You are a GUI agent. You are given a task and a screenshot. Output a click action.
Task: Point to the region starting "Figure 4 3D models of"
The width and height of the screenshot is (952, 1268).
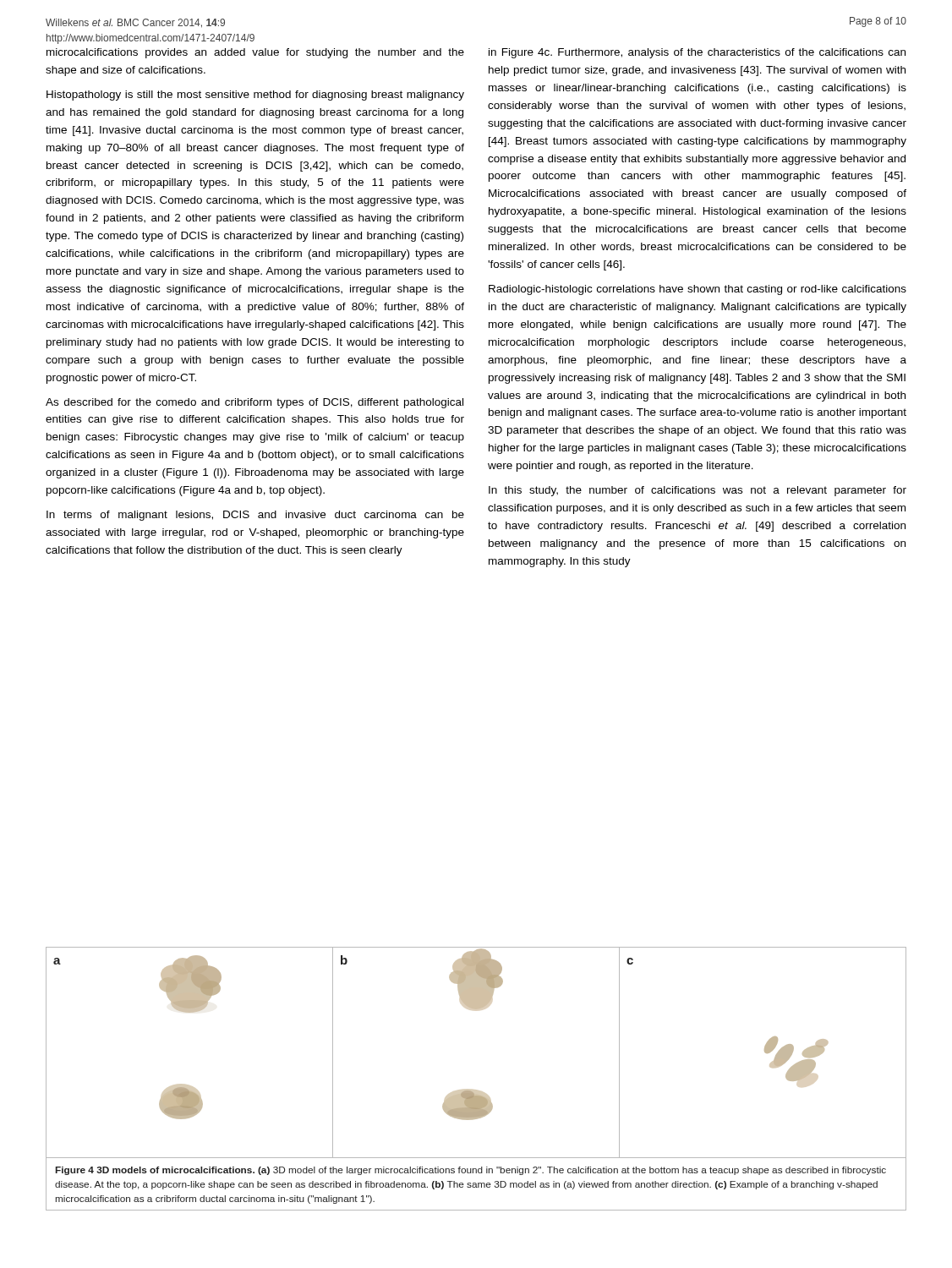tap(471, 1184)
